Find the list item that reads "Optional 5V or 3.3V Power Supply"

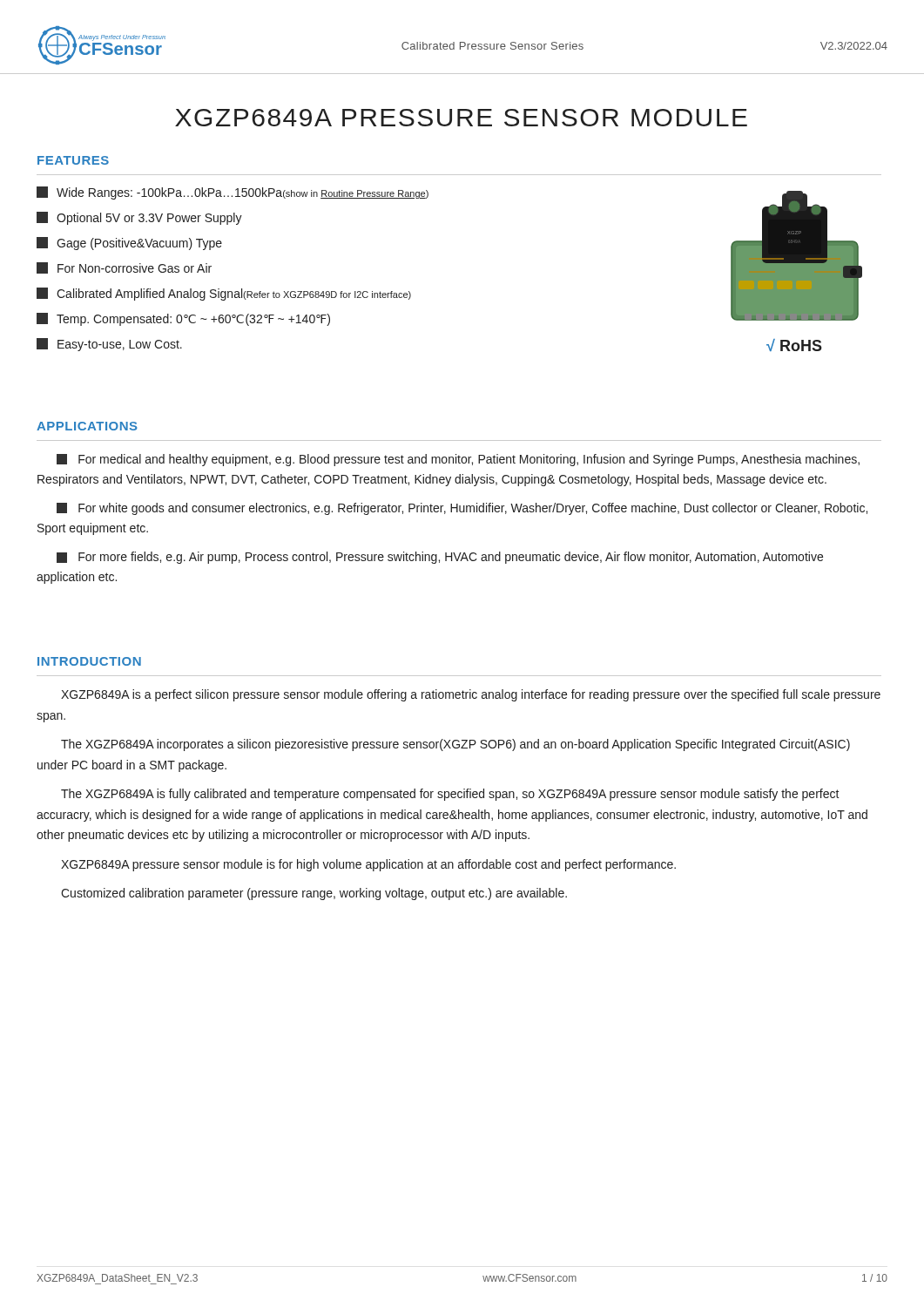pyautogui.click(x=139, y=218)
